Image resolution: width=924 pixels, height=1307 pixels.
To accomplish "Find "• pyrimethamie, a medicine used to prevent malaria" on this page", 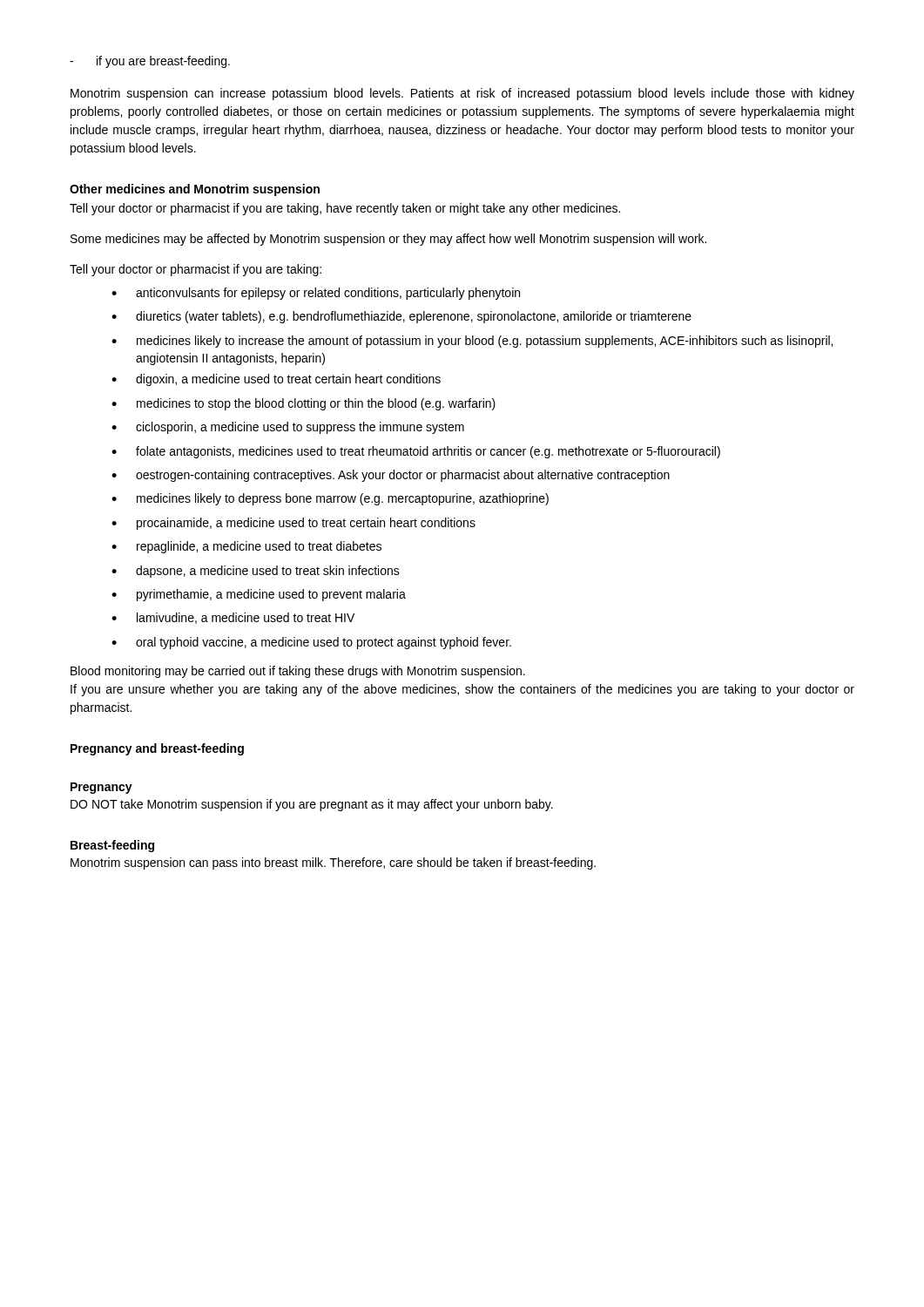I will point(259,595).
